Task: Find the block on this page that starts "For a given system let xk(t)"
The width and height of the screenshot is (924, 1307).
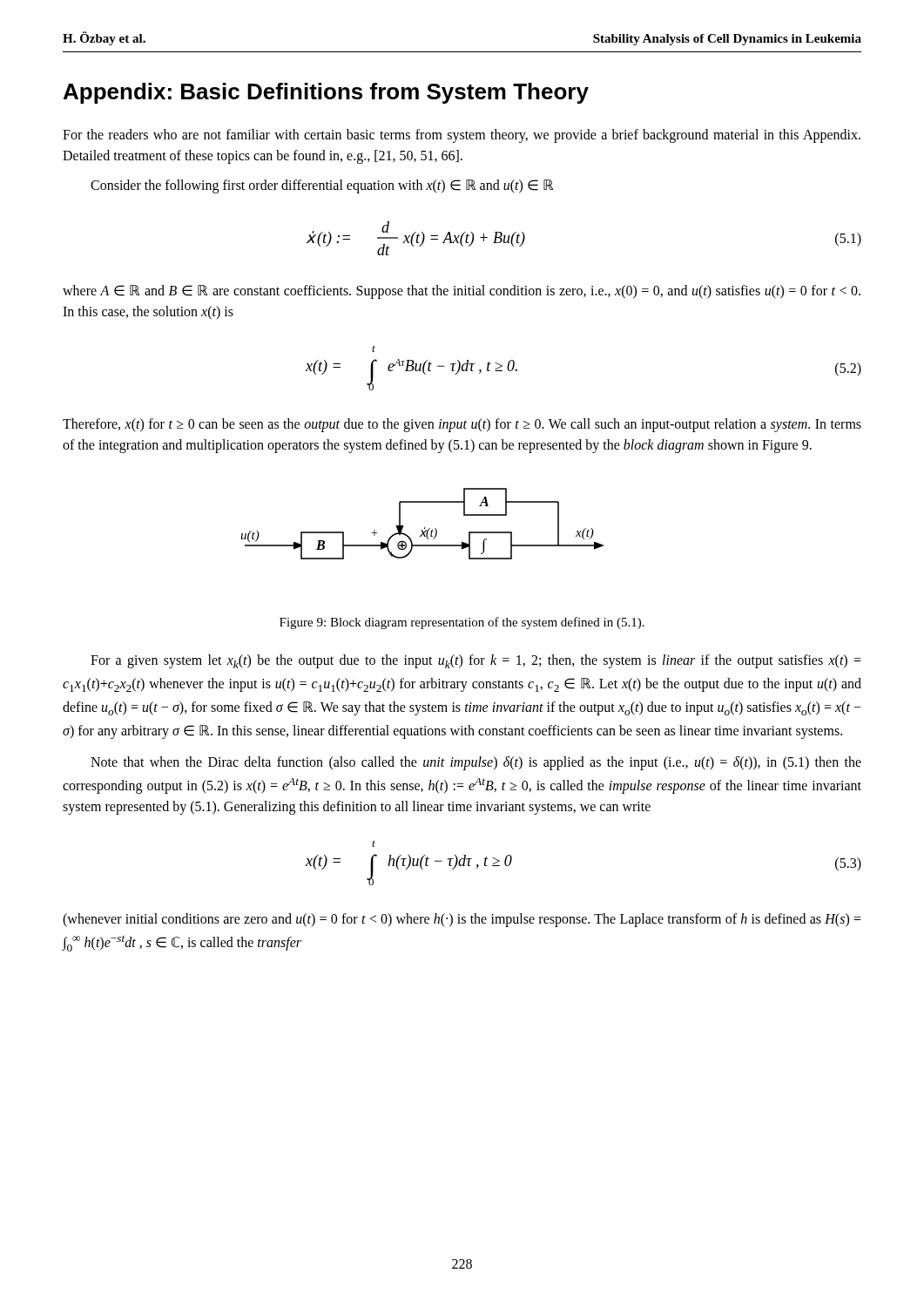Action: pos(462,696)
